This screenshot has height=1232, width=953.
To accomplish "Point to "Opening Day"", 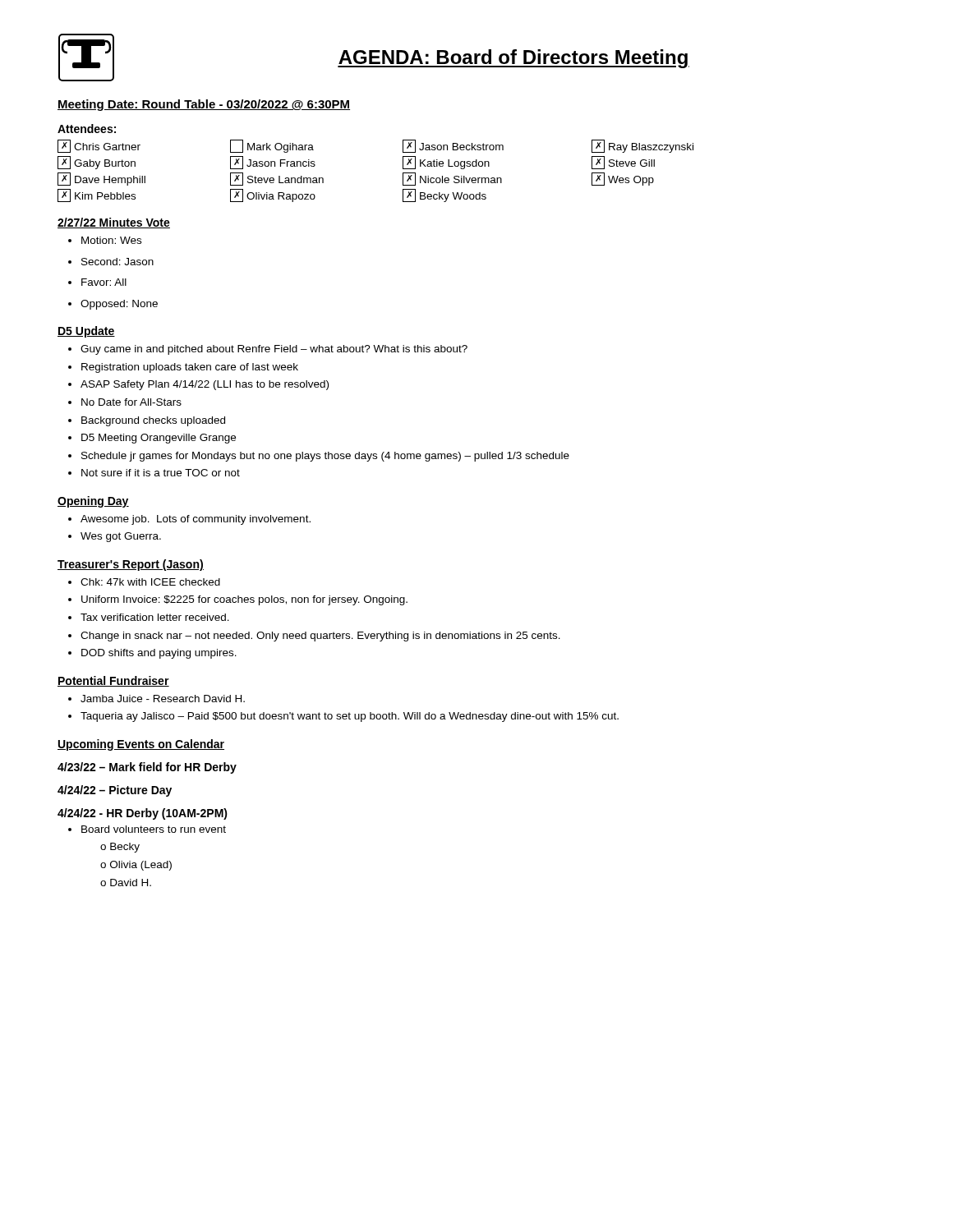I will pyautogui.click(x=93, y=501).
